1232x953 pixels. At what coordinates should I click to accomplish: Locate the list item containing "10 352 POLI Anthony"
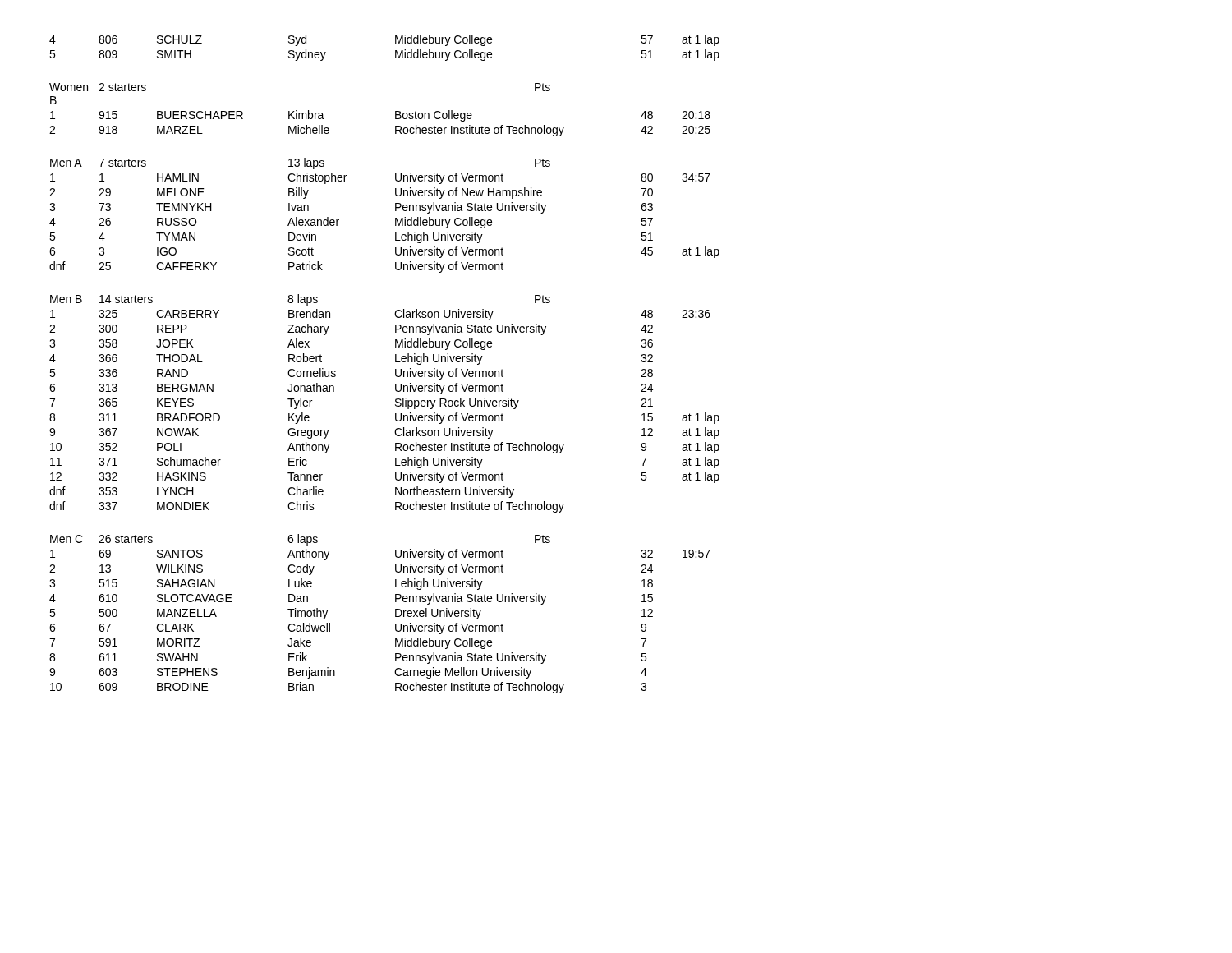point(398,447)
